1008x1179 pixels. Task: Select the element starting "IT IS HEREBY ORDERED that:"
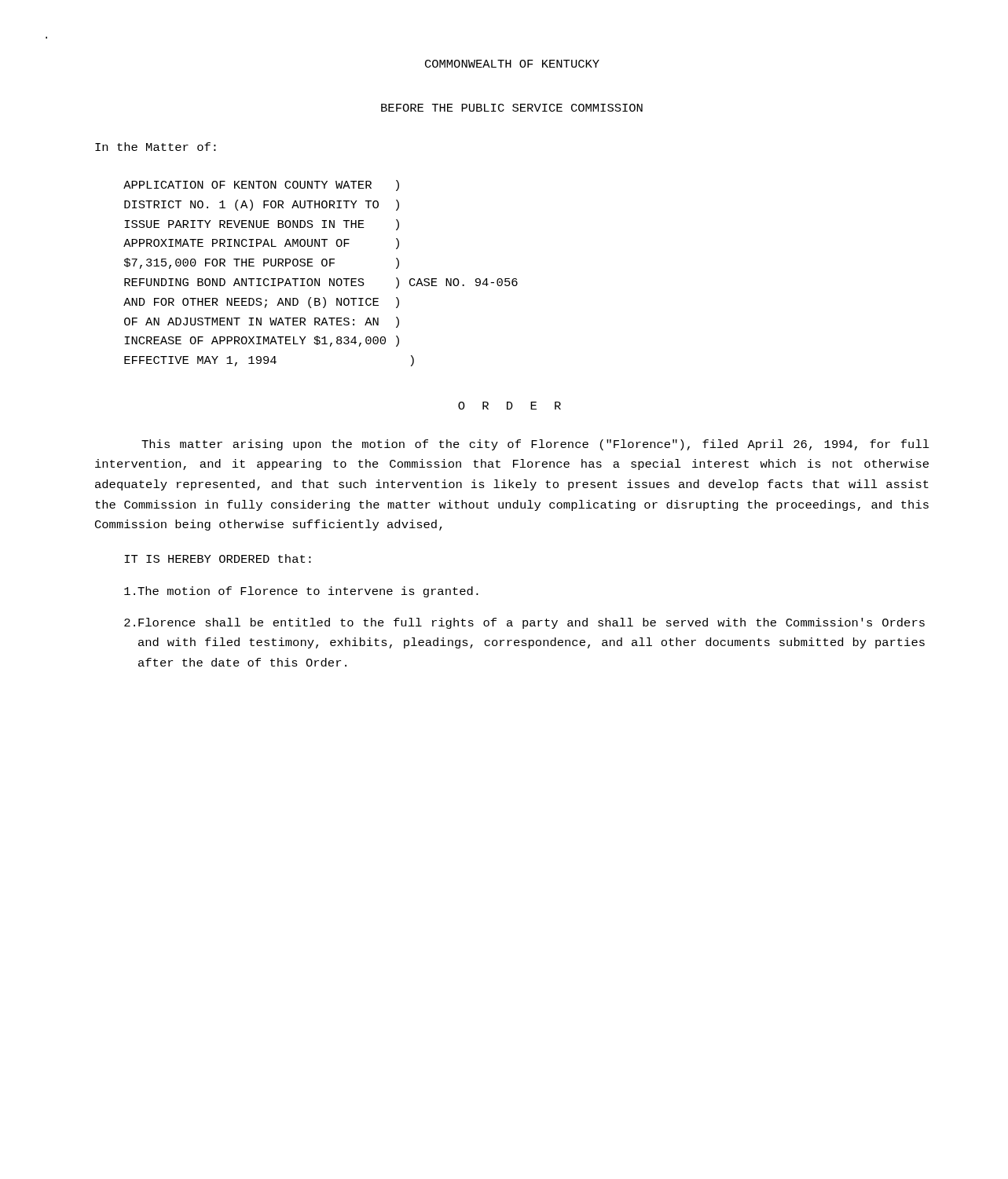(204, 559)
